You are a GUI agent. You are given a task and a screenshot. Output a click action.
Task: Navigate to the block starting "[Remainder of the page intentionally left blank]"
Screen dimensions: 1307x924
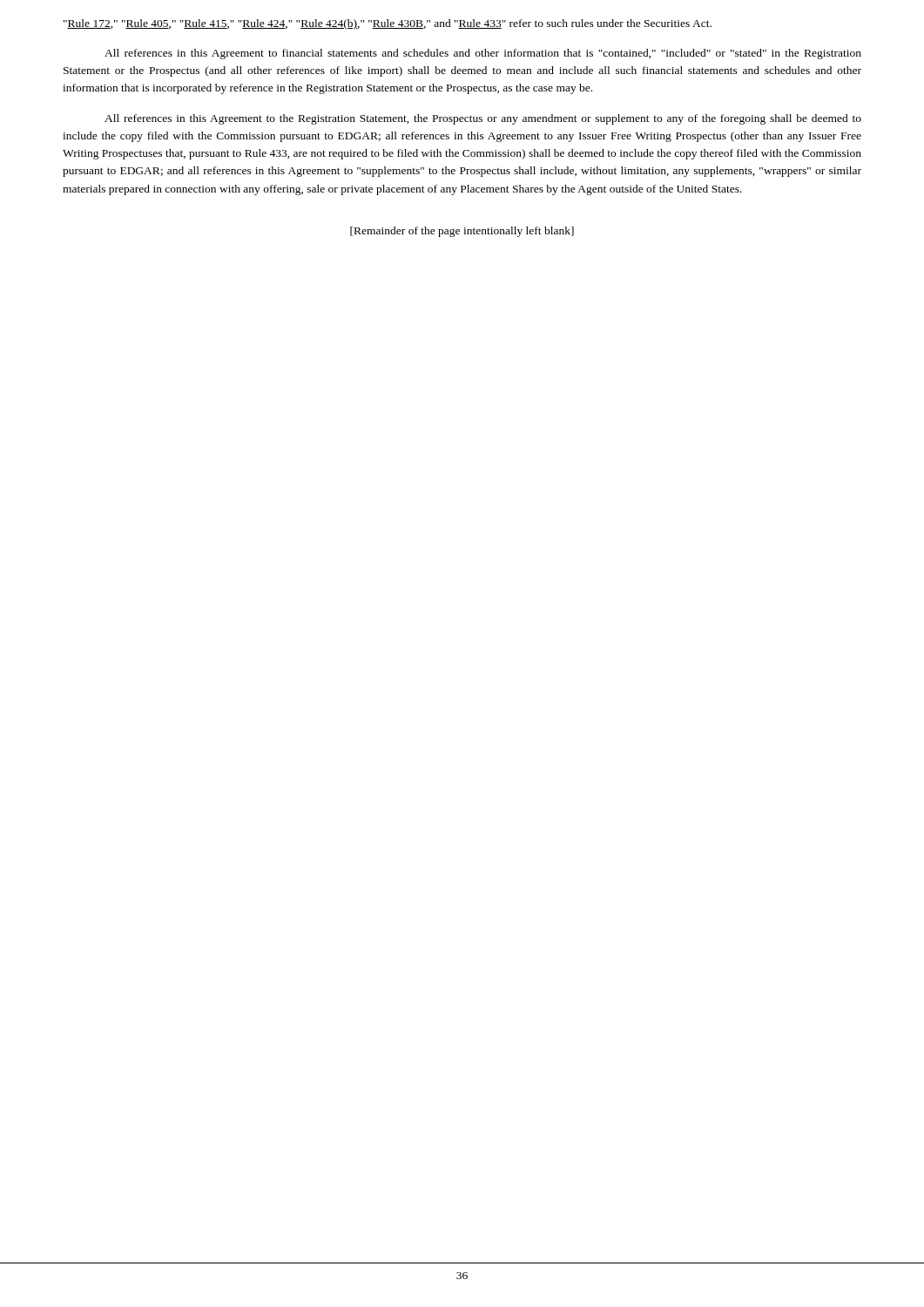[x=462, y=230]
